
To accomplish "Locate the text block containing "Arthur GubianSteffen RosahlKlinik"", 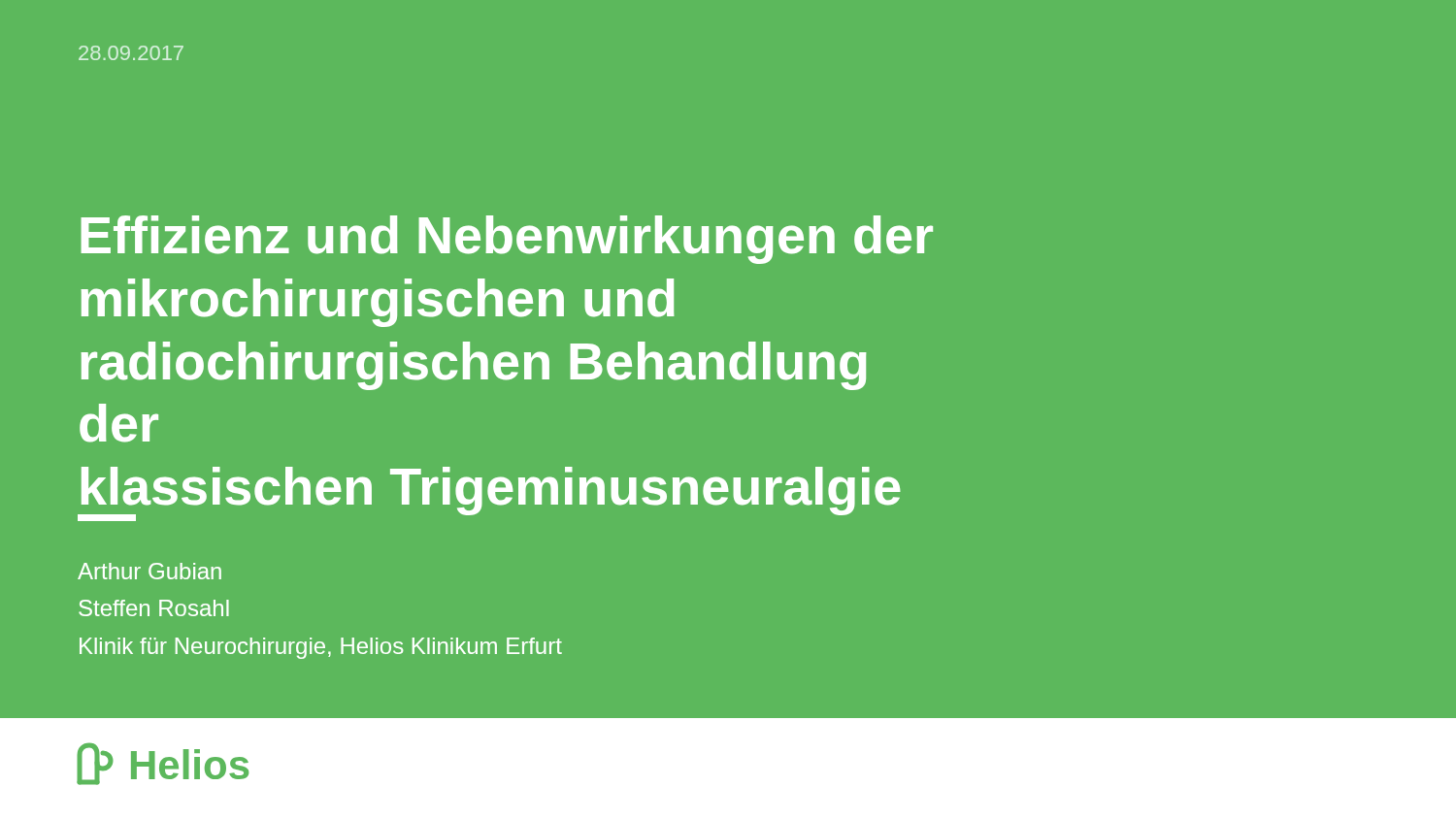I will click(149, 571).
